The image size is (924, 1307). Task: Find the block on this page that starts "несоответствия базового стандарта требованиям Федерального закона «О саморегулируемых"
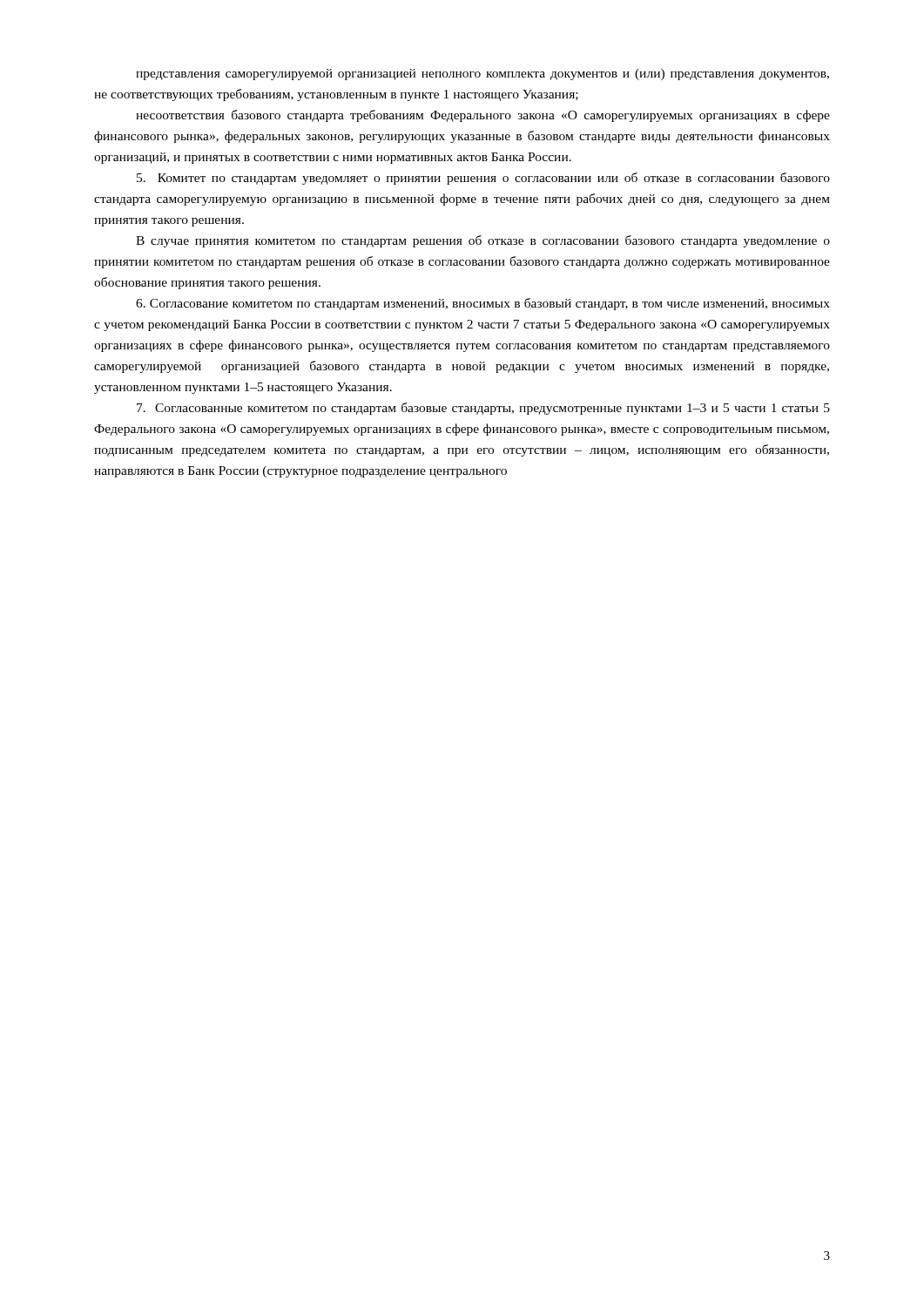462,136
